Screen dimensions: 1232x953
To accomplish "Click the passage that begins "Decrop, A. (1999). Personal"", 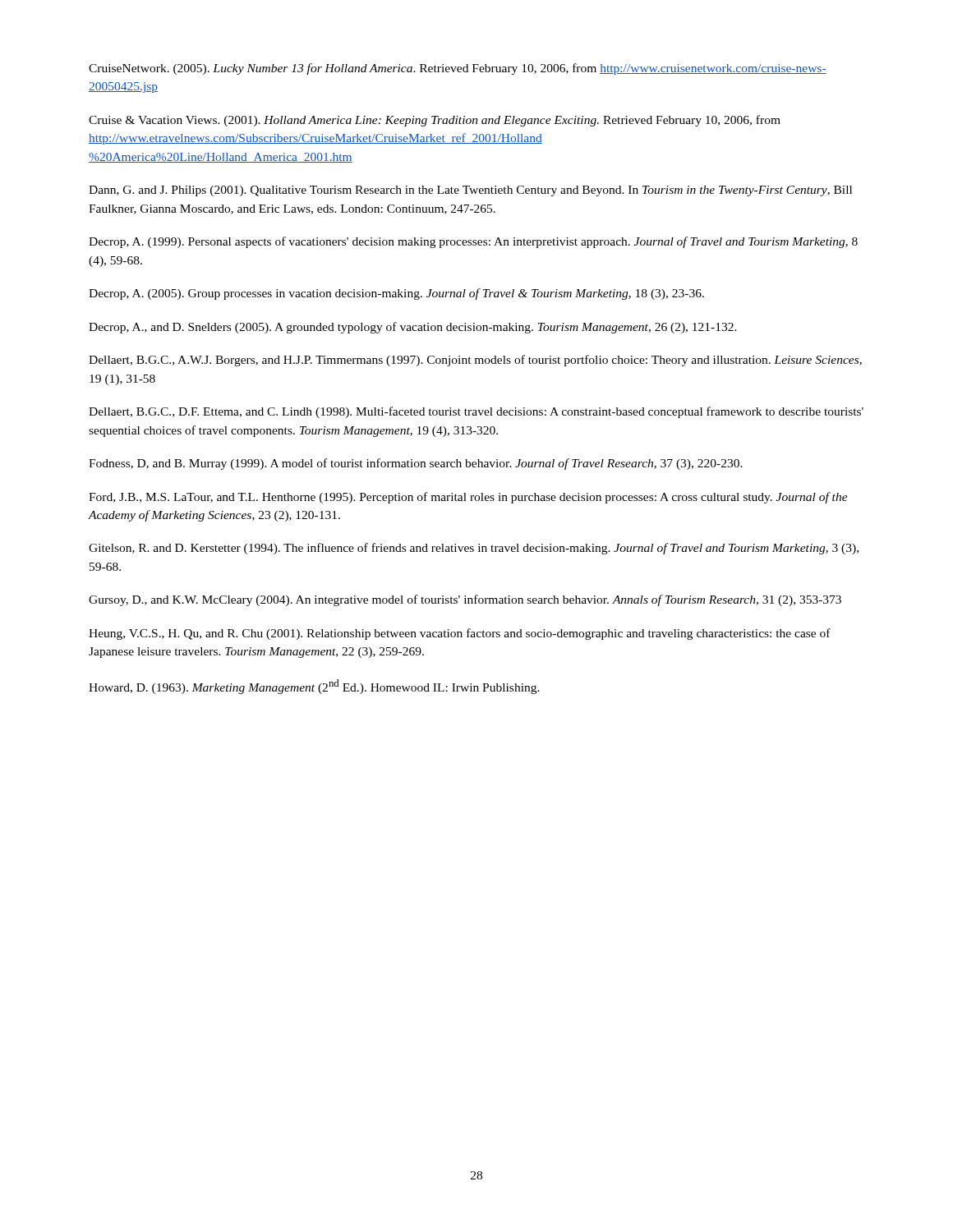I will (473, 251).
